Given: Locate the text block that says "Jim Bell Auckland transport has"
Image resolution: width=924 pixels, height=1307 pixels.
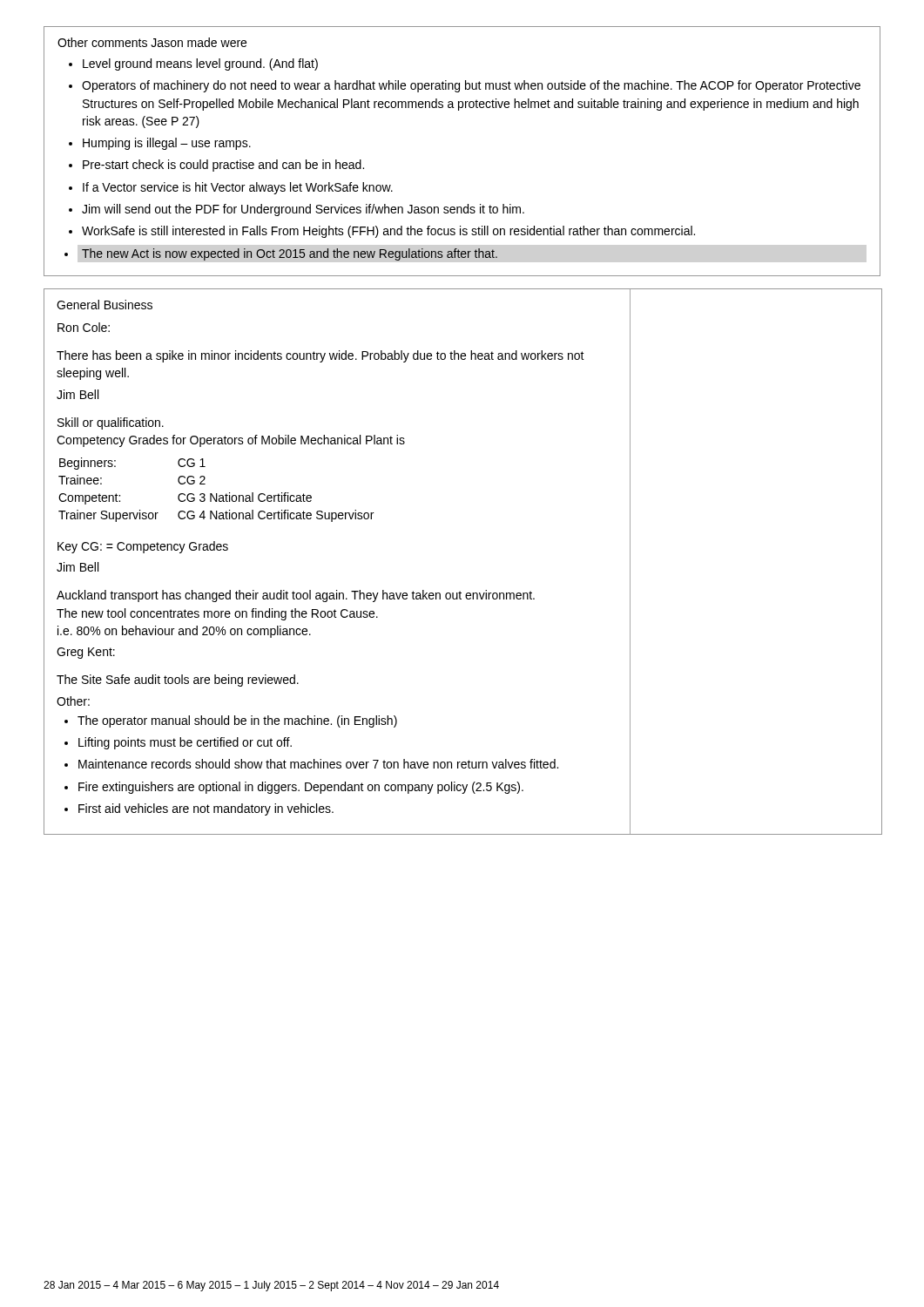Looking at the screenshot, I should pos(337,600).
